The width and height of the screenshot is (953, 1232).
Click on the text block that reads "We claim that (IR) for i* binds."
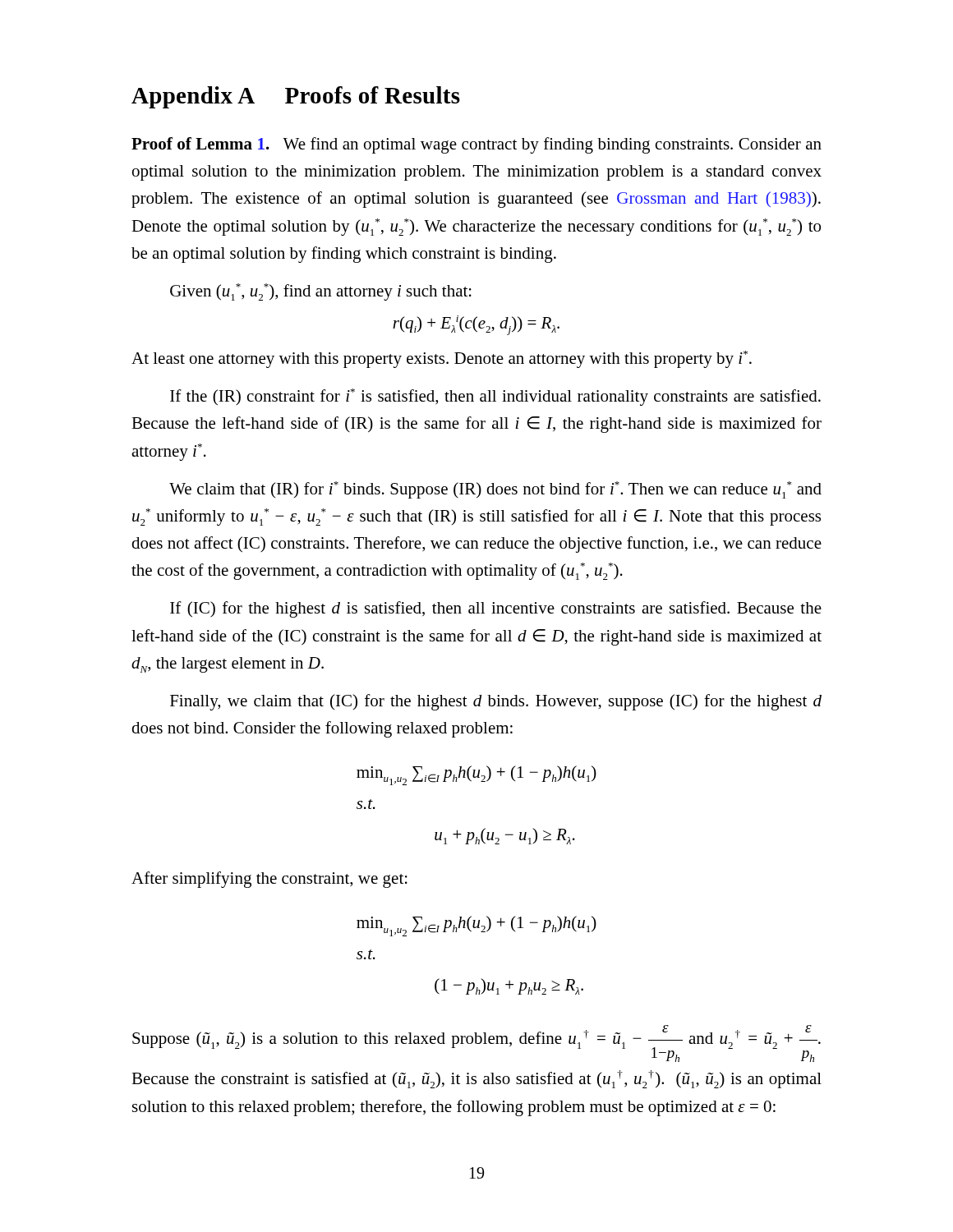pyautogui.click(x=476, y=530)
